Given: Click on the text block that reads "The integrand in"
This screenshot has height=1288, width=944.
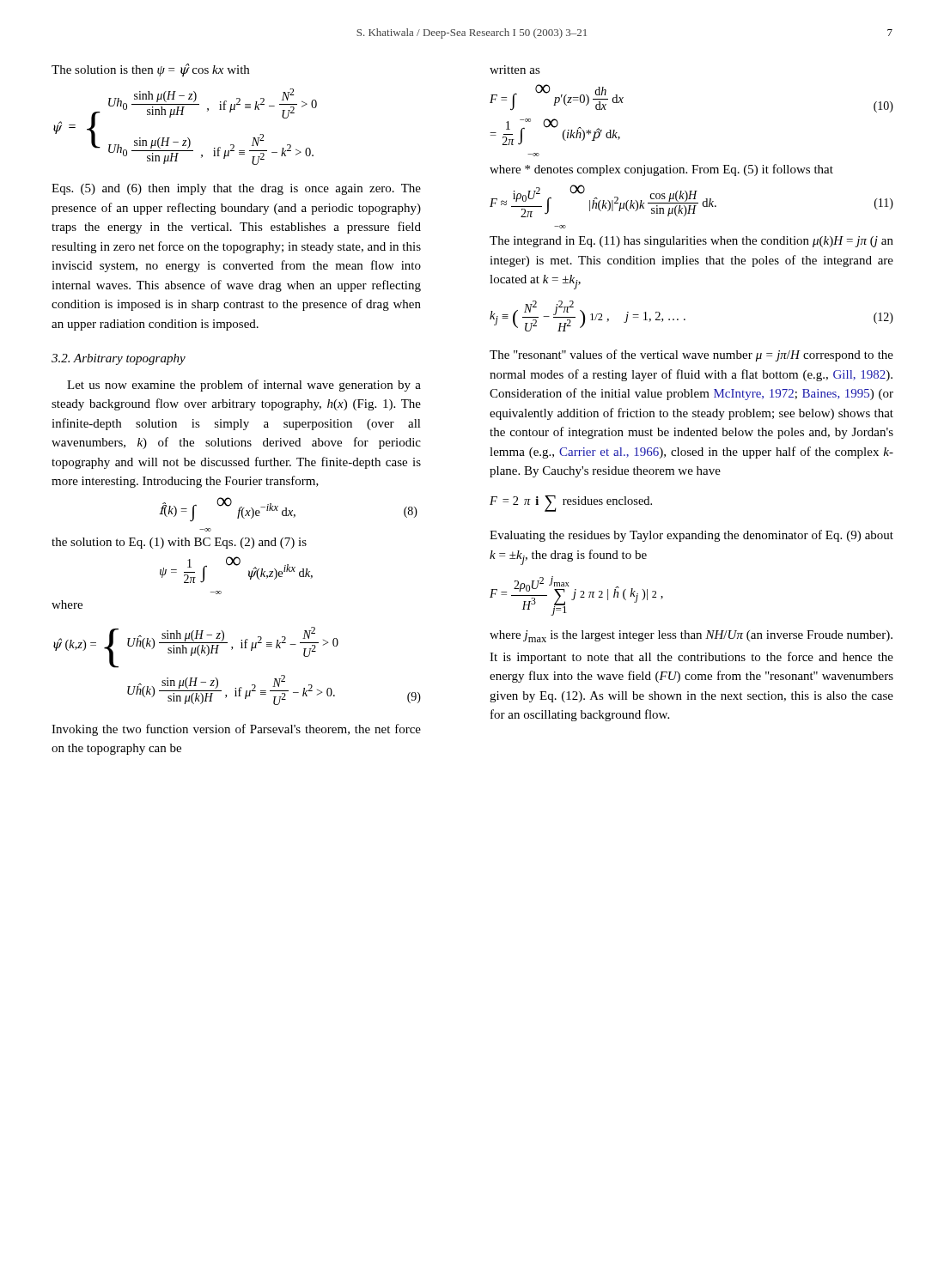Looking at the screenshot, I should (x=691, y=262).
